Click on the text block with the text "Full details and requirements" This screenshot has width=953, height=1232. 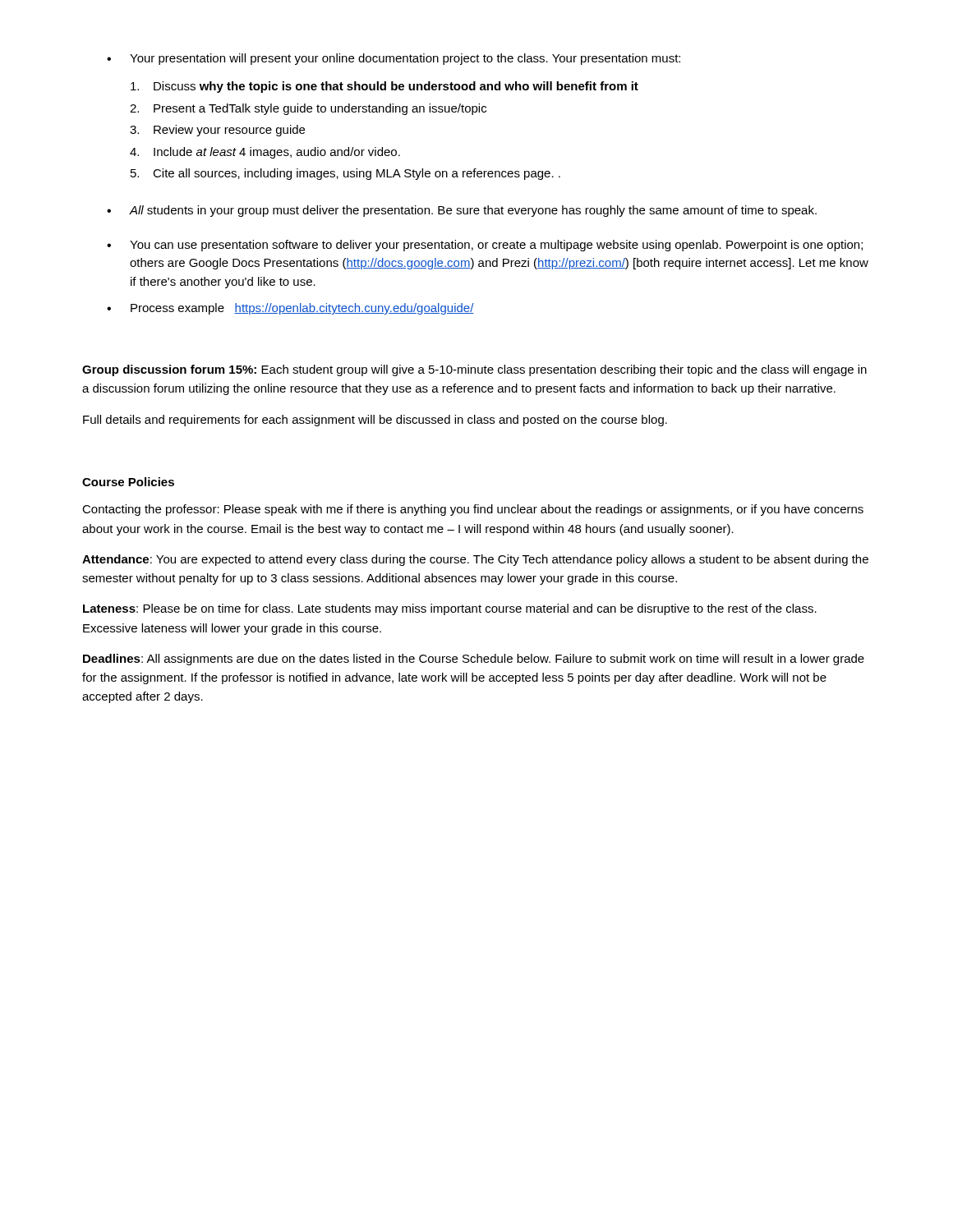point(375,419)
